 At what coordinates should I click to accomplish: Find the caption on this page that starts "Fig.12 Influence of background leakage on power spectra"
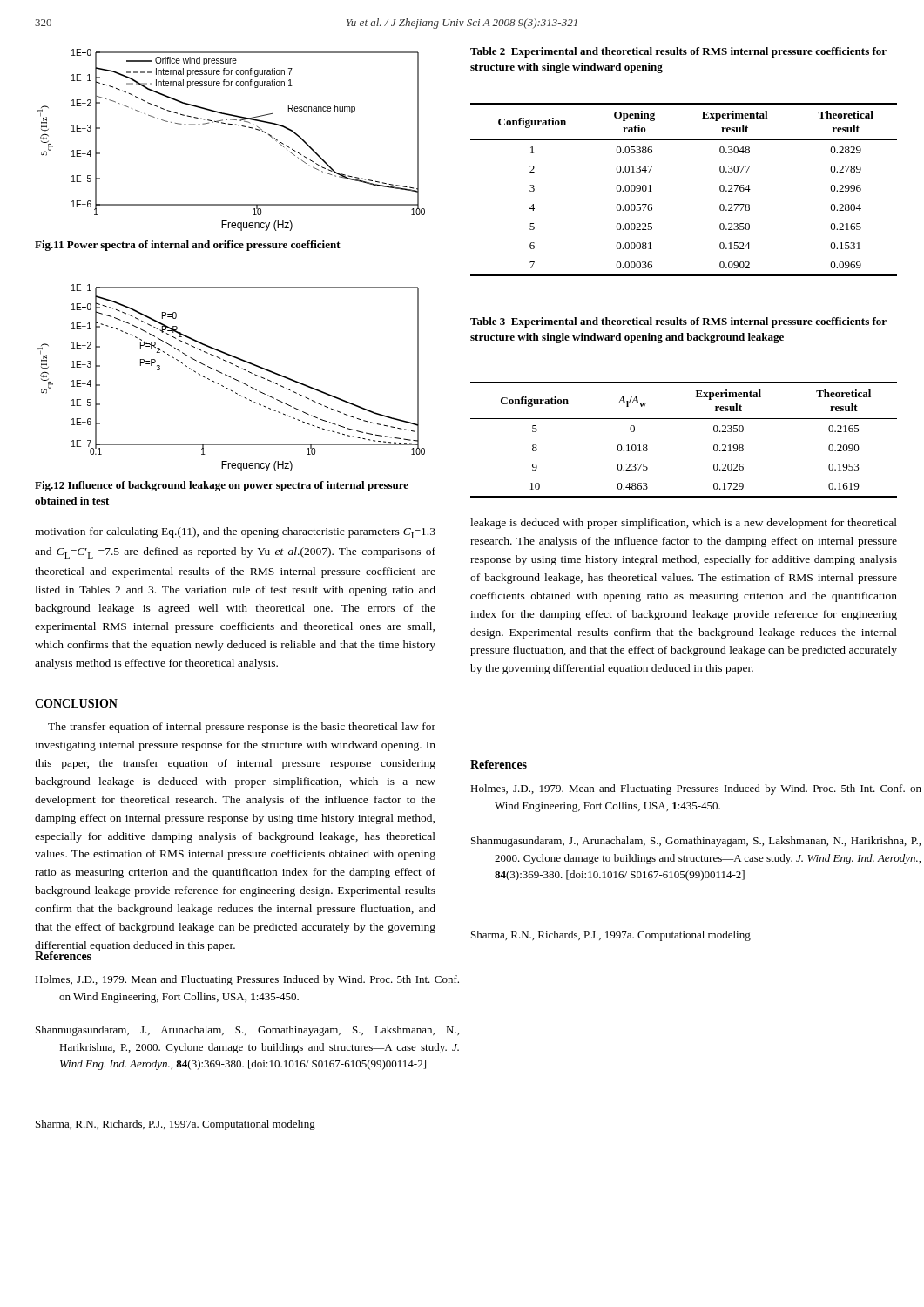(222, 493)
